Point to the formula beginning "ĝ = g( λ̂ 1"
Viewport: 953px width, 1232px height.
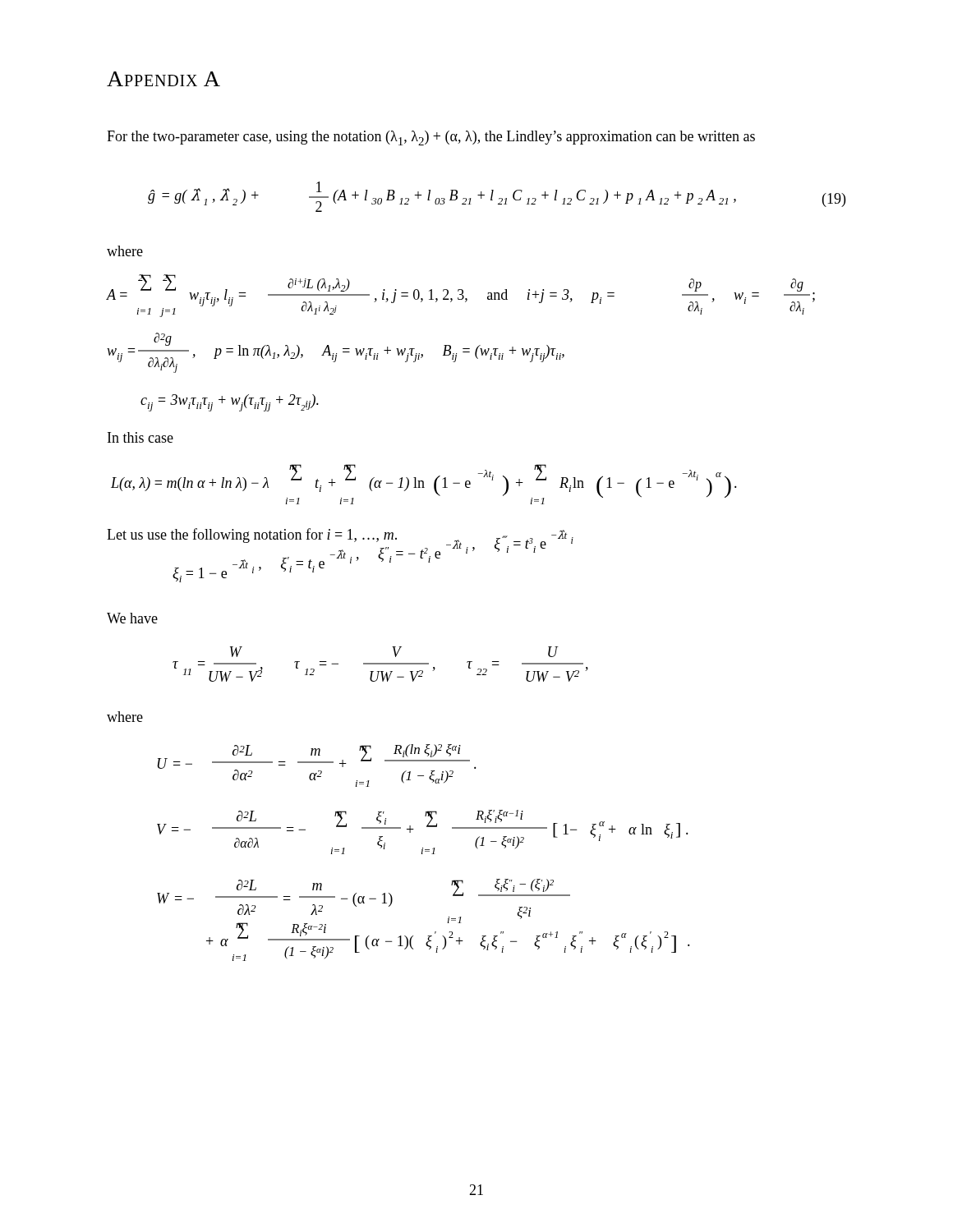(493, 194)
